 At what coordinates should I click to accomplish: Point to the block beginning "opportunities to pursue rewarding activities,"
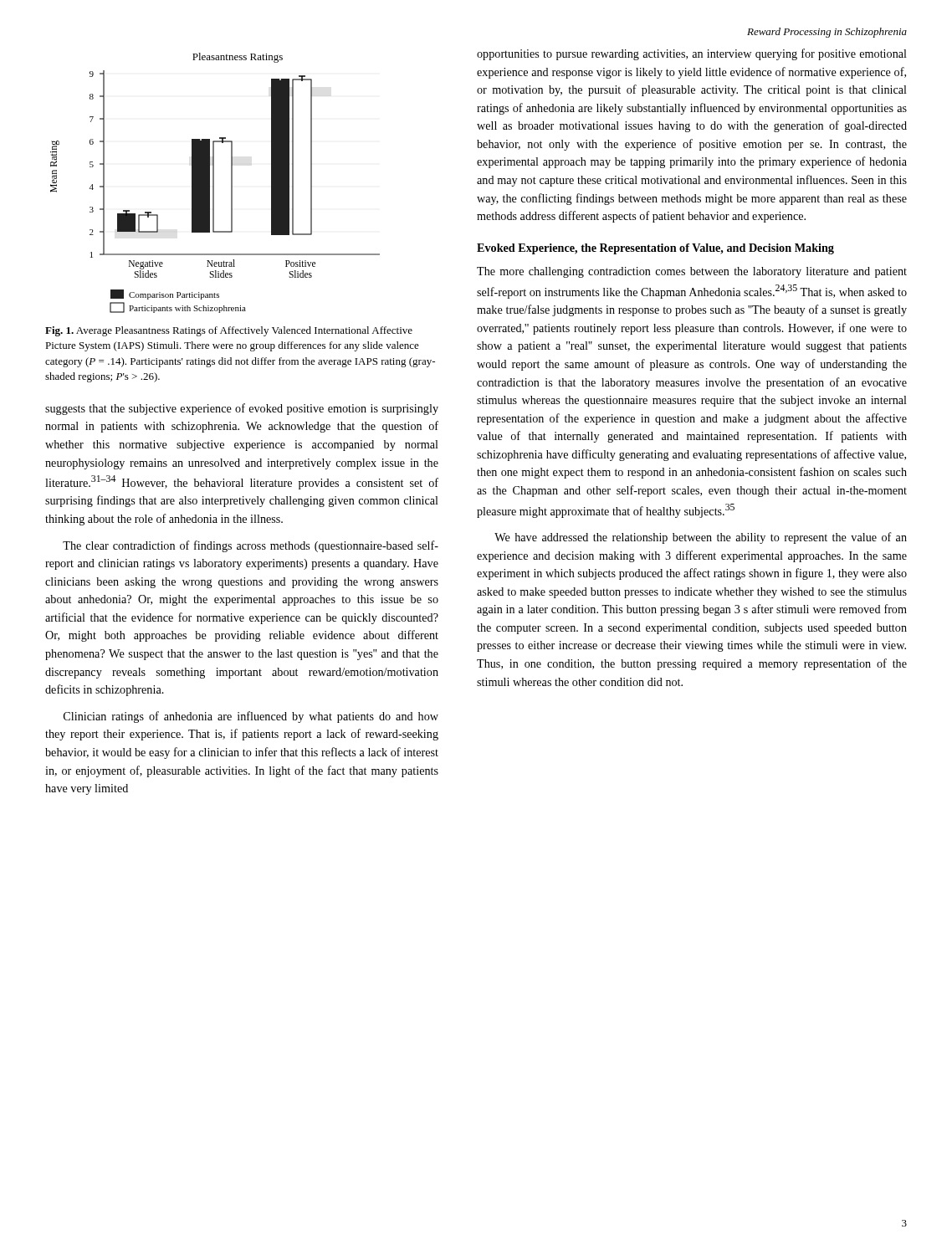point(692,135)
